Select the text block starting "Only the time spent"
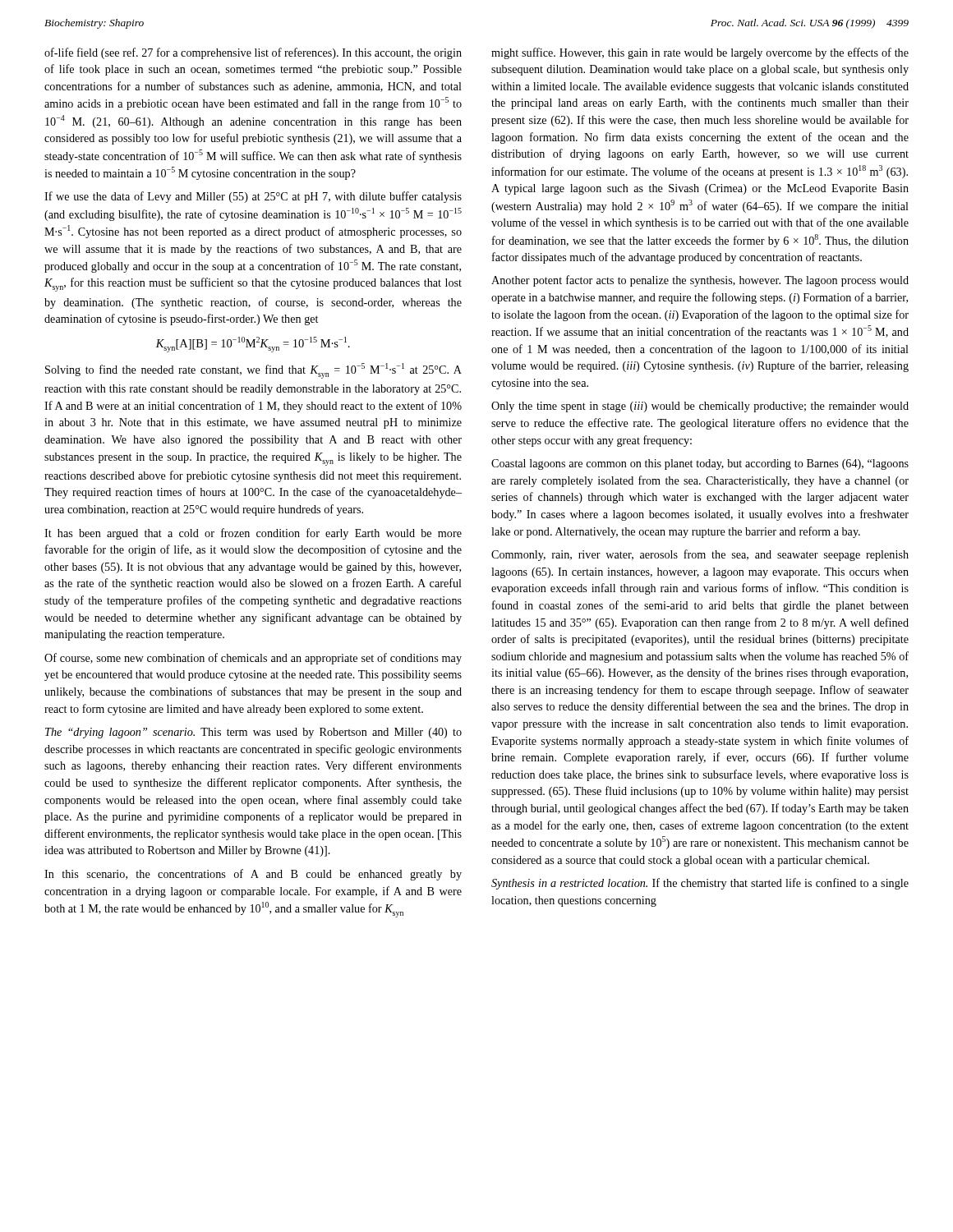Viewport: 953px width, 1232px height. (x=700, y=423)
